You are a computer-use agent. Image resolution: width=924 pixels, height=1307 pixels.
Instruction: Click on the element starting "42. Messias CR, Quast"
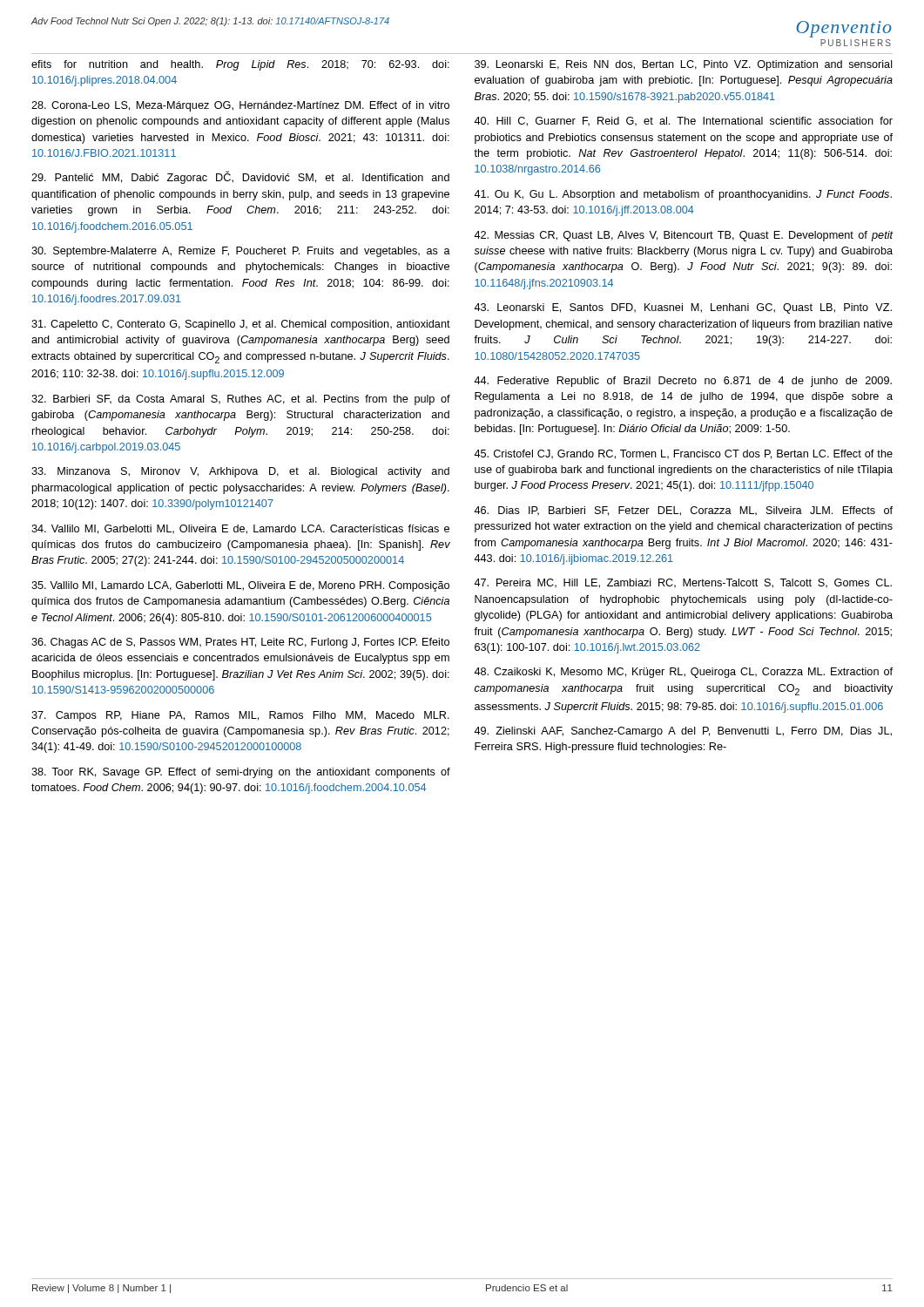tap(683, 259)
